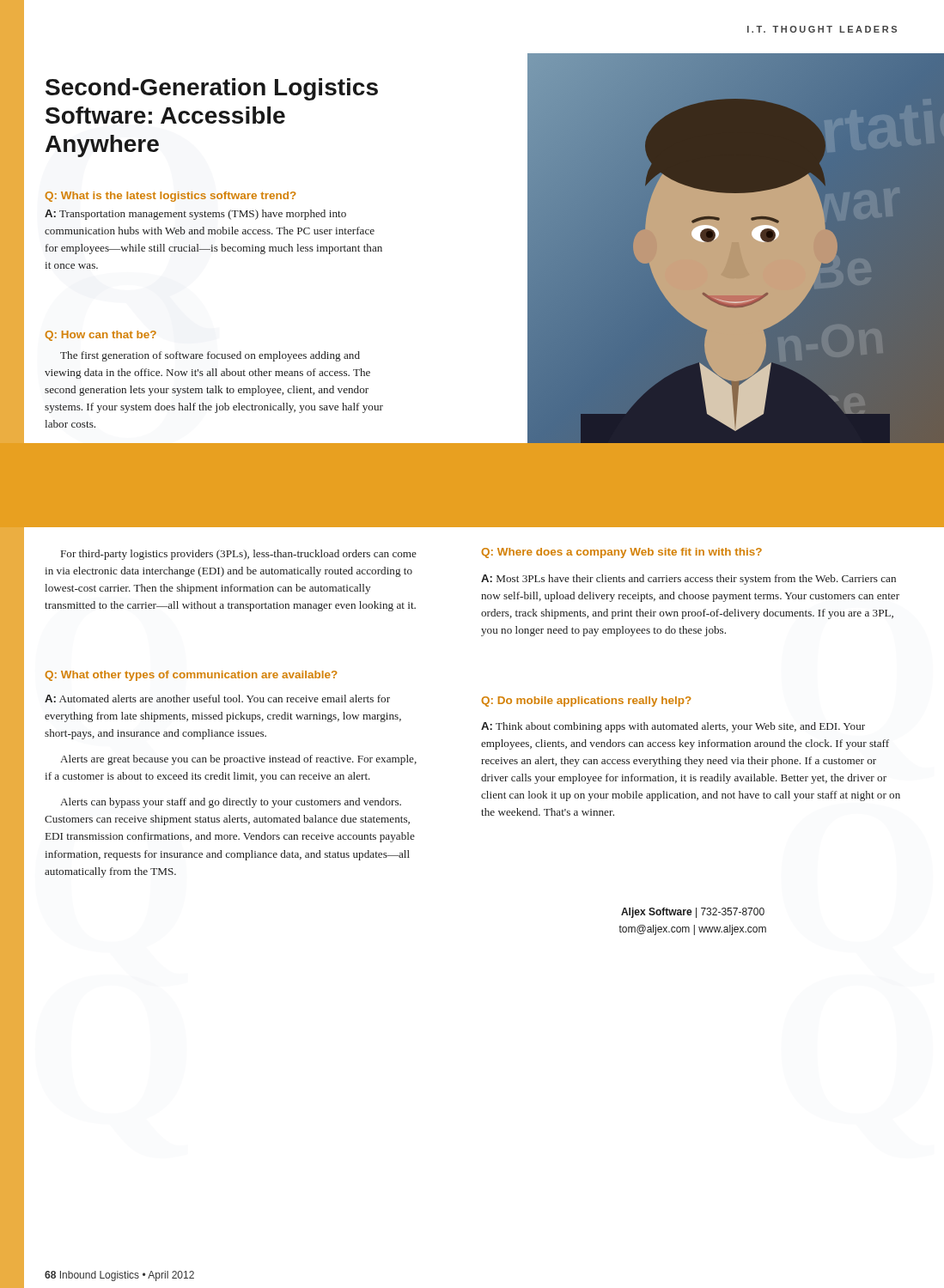Screen dimensions: 1288x944
Task: Locate the text starting "A: Most 3PLs"
Action: point(693,605)
